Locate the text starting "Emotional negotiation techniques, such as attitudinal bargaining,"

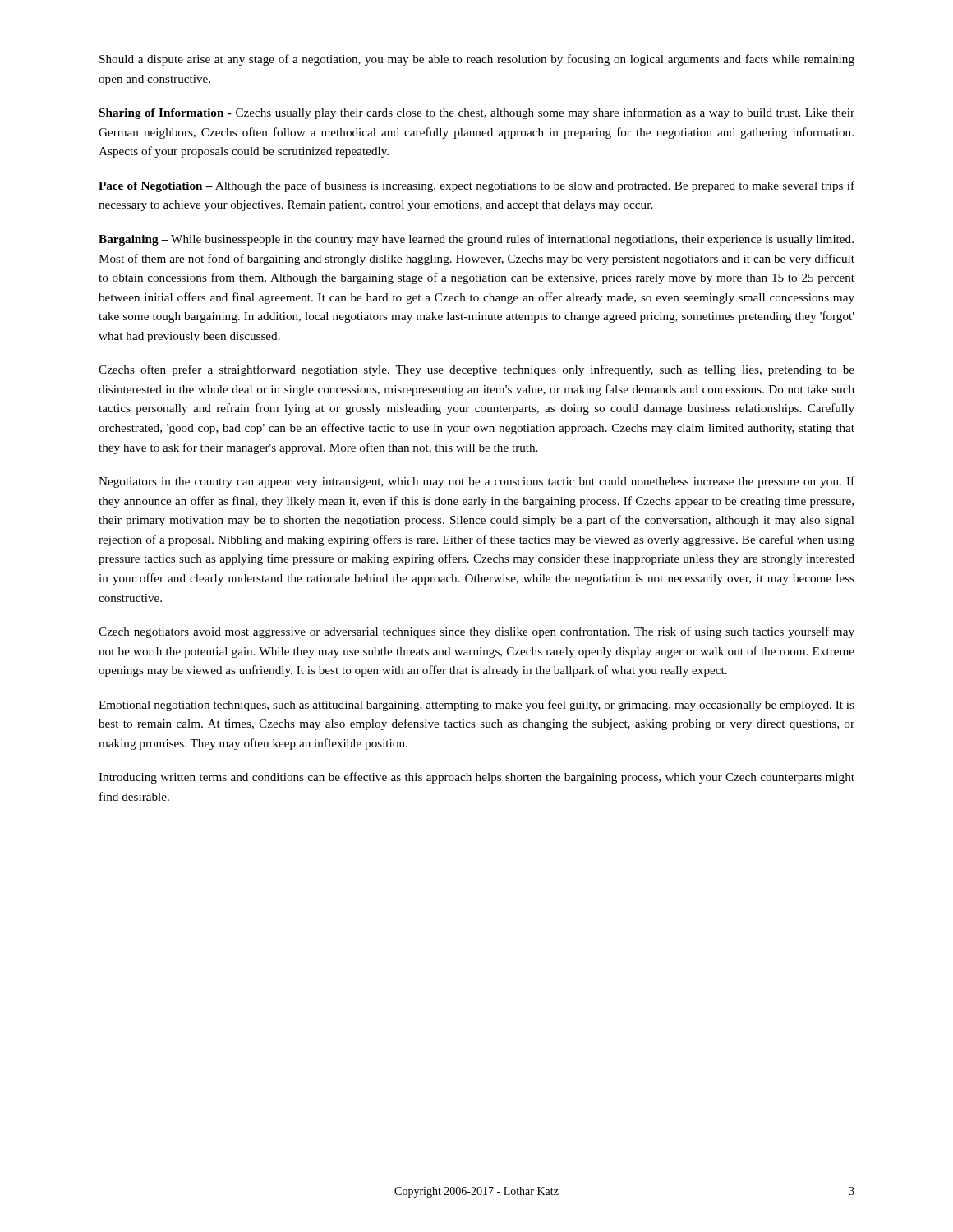[x=476, y=723]
